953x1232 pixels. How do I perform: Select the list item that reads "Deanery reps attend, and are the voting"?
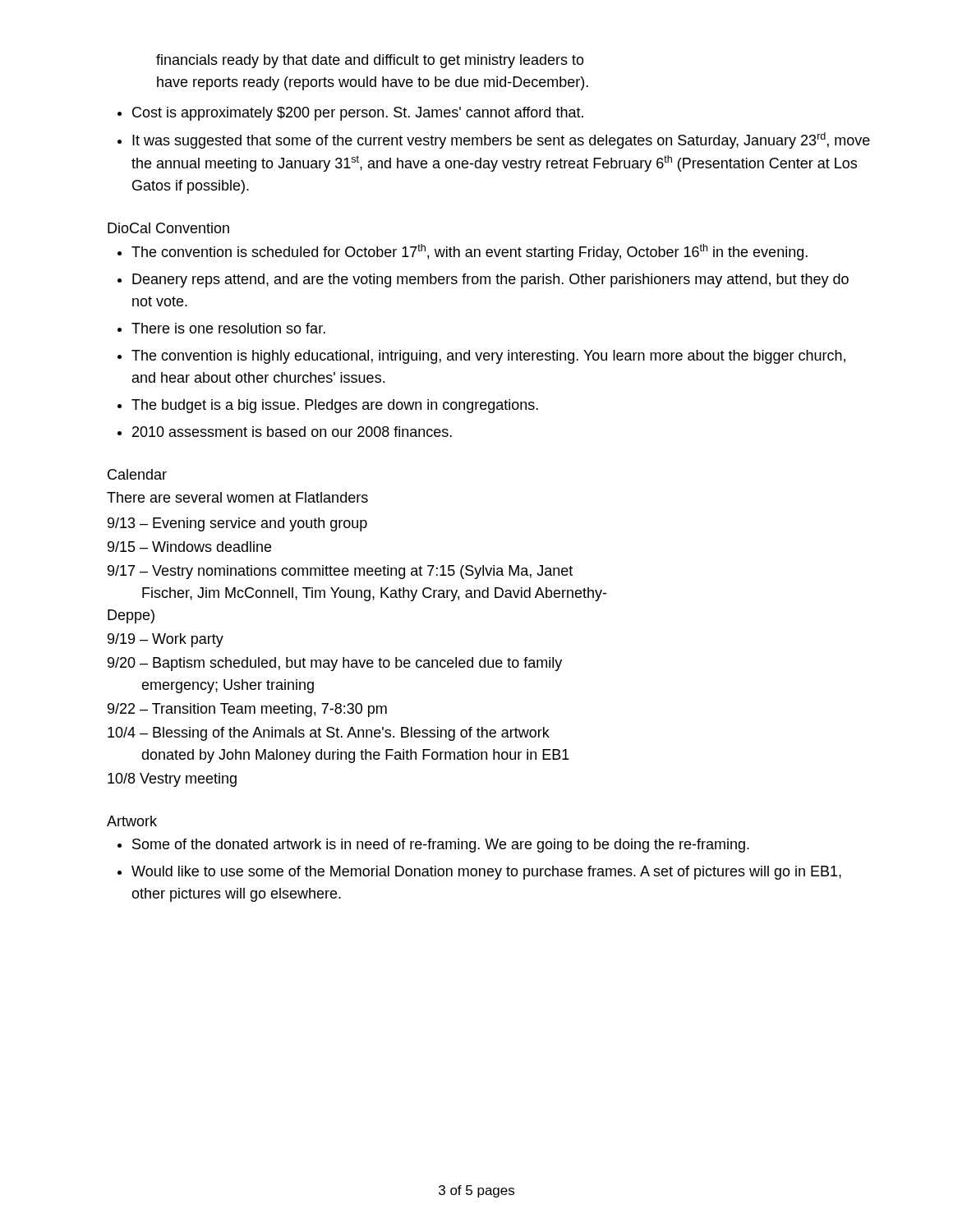coord(490,290)
